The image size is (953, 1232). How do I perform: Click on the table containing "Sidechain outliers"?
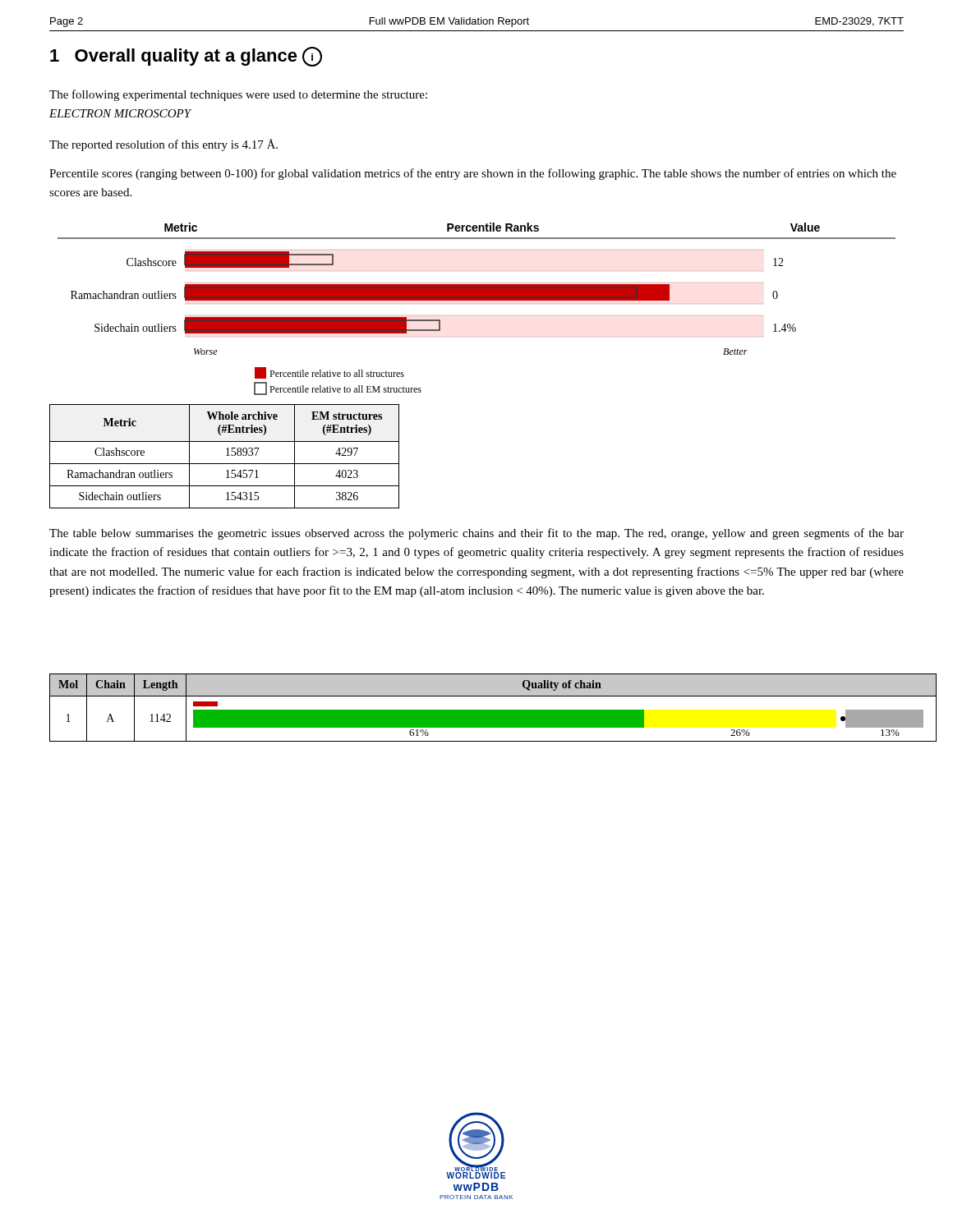[224, 456]
